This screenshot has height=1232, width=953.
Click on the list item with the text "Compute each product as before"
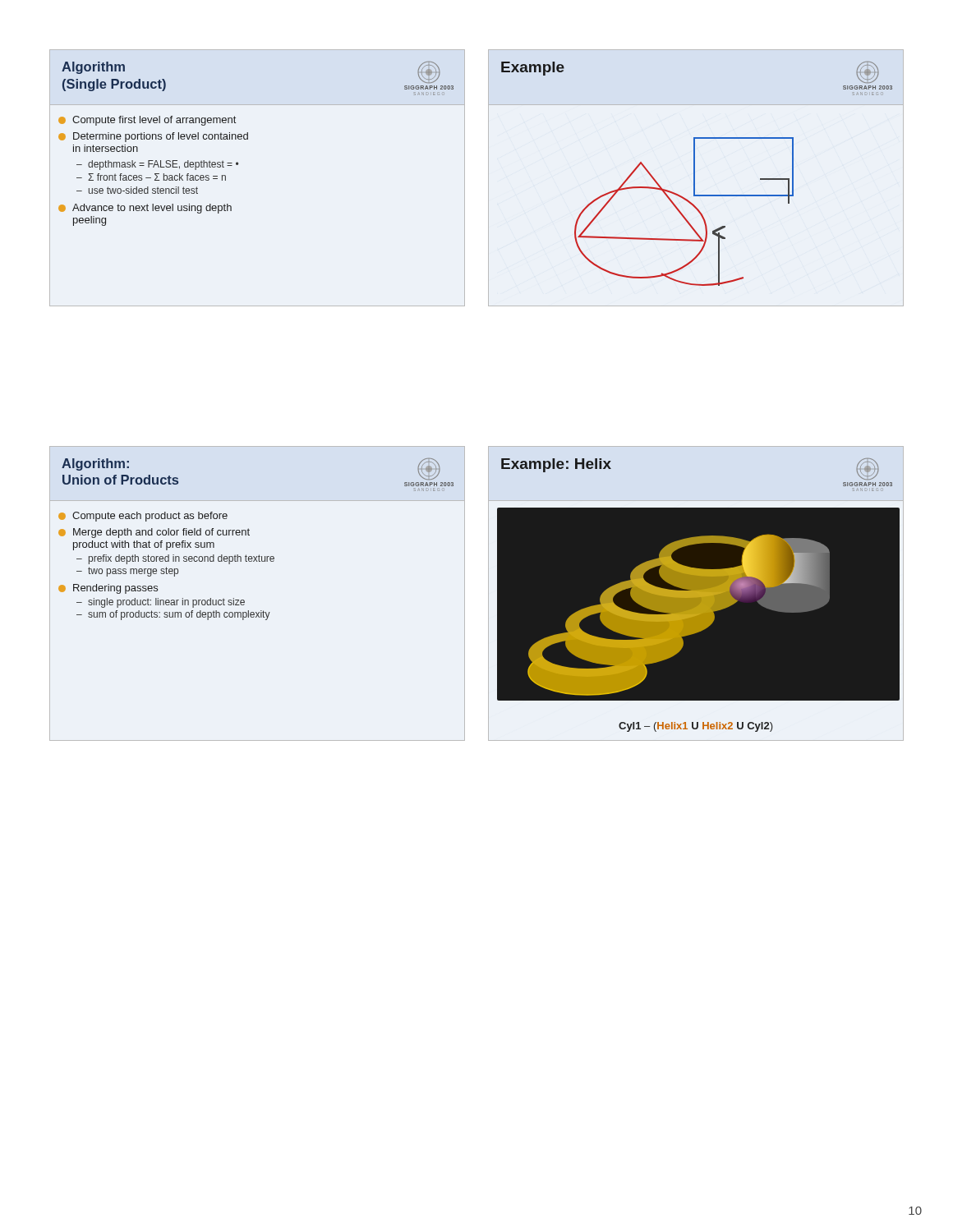tap(143, 516)
